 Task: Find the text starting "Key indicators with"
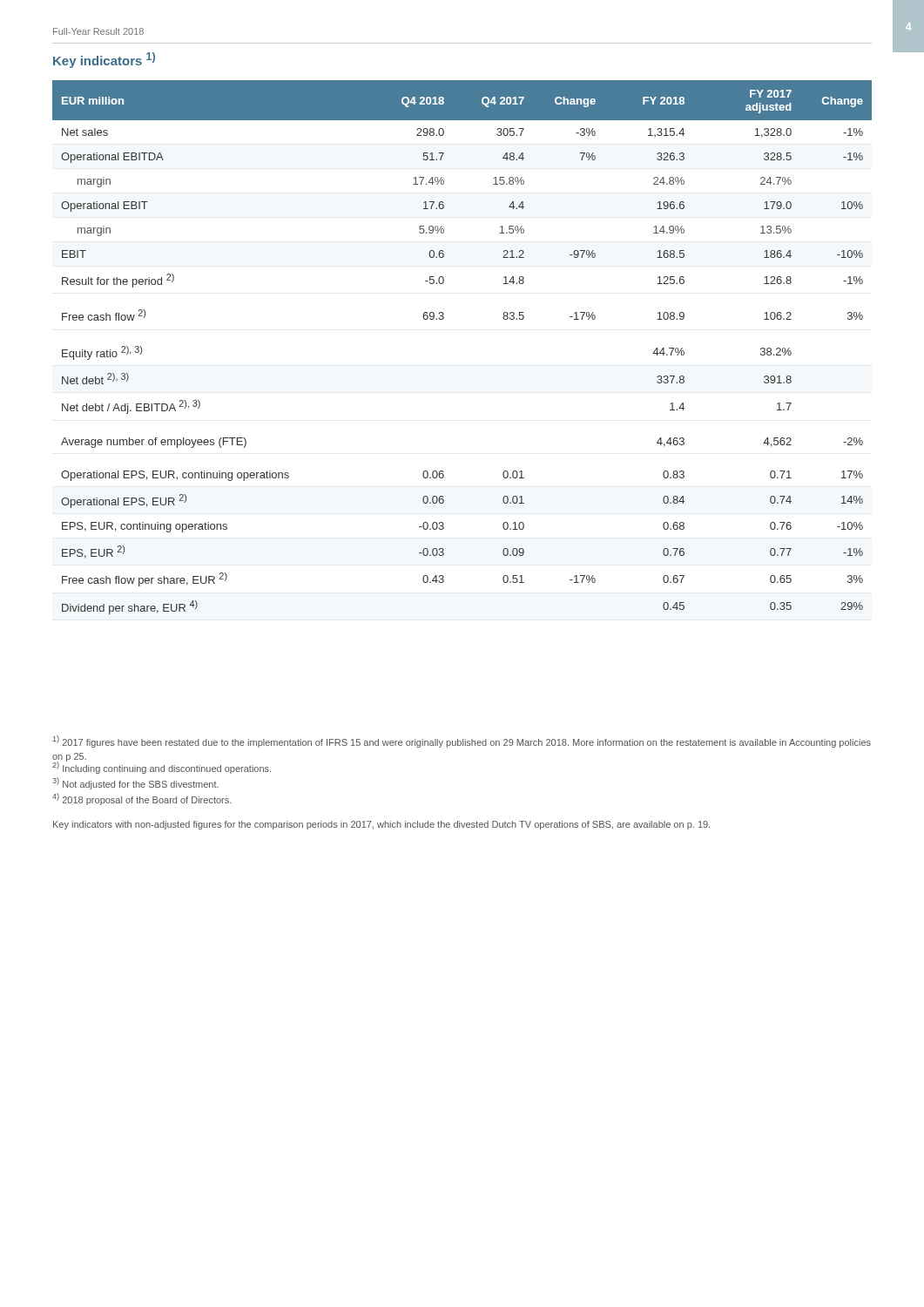click(462, 824)
